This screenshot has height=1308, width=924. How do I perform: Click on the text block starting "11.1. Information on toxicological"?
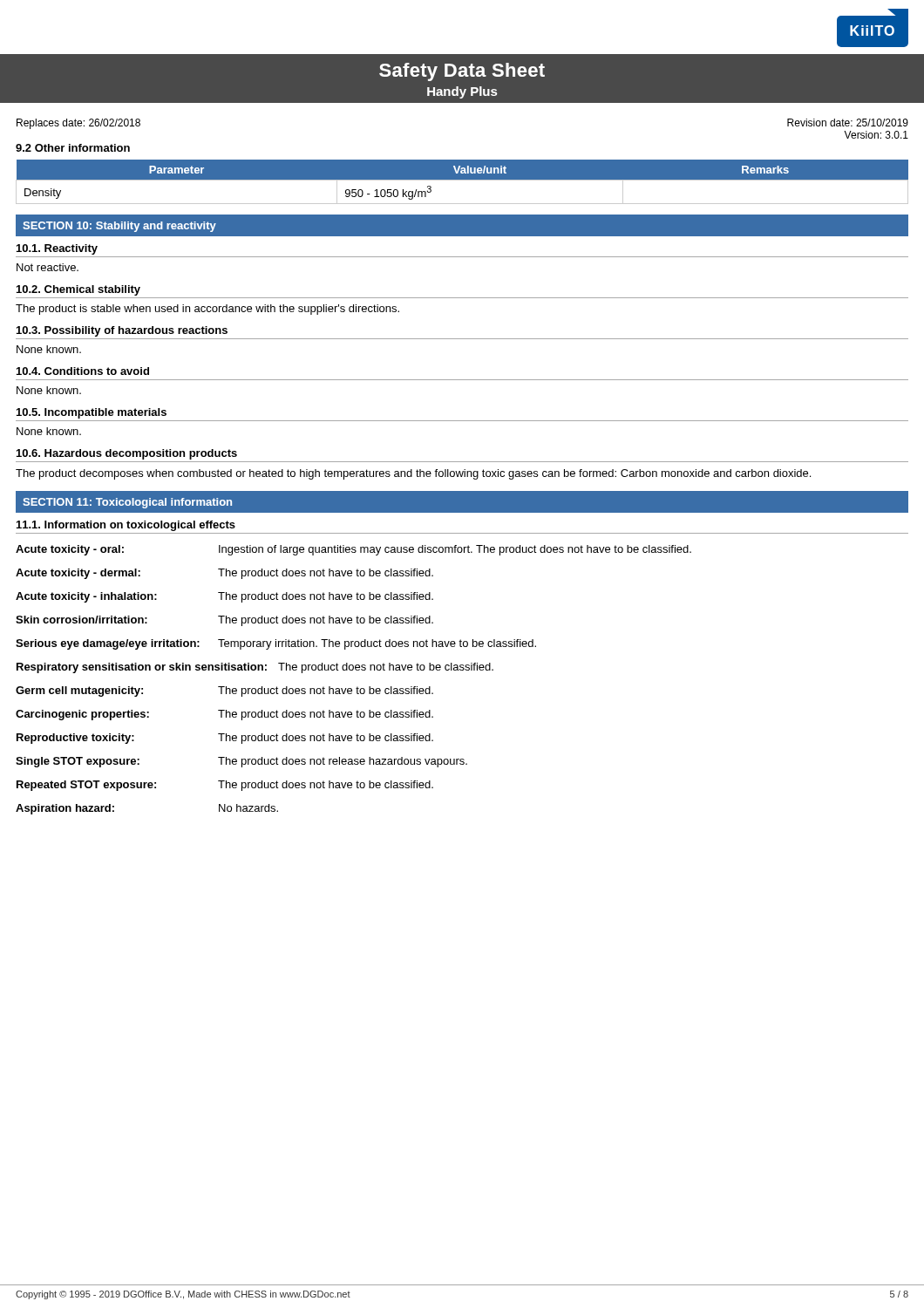(126, 525)
